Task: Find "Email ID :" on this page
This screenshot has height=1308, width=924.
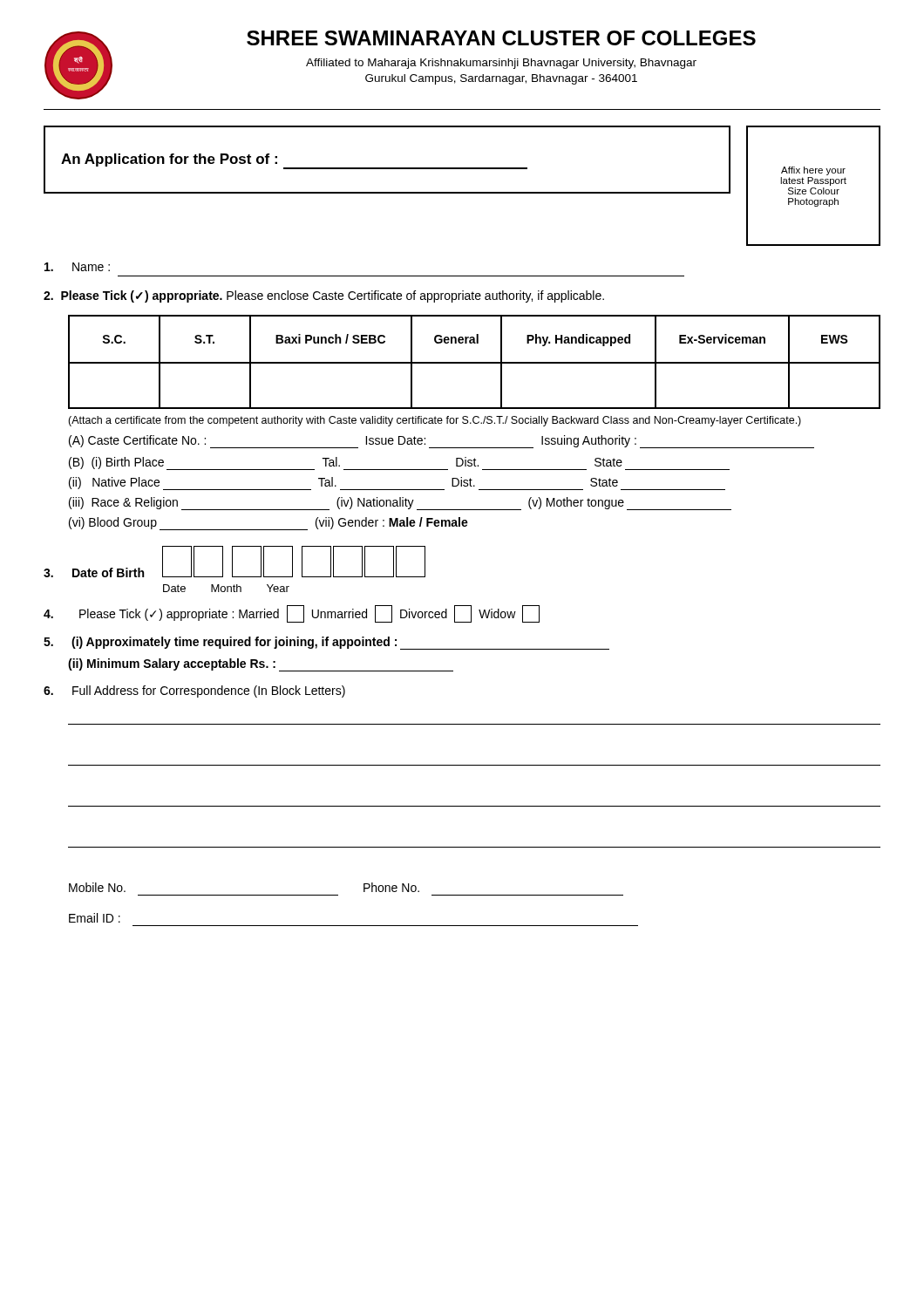Action: coord(353,919)
